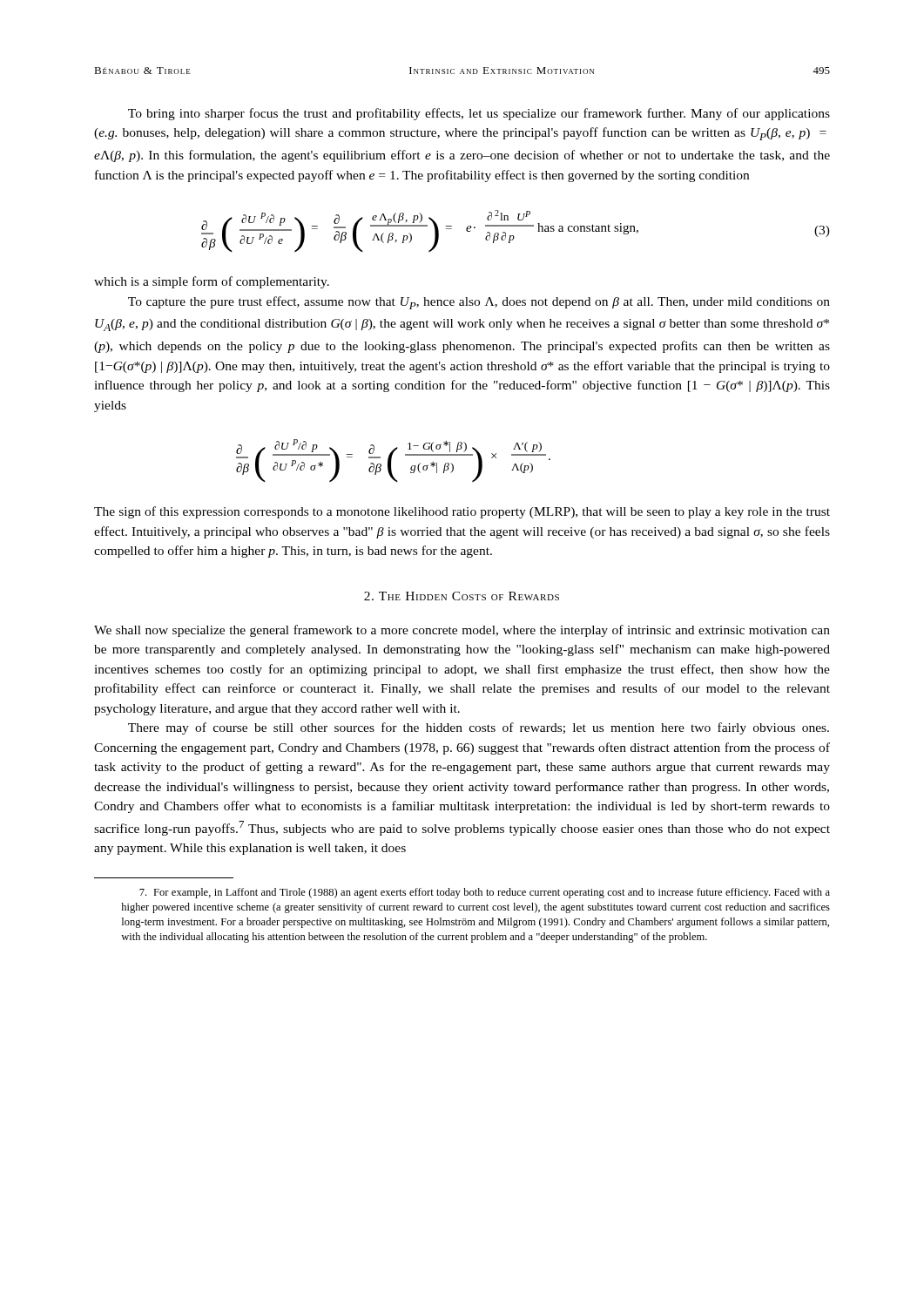This screenshot has width=924, height=1307.
Task: Select the block starting "The sign of this expression corresponds to"
Action: (x=462, y=531)
